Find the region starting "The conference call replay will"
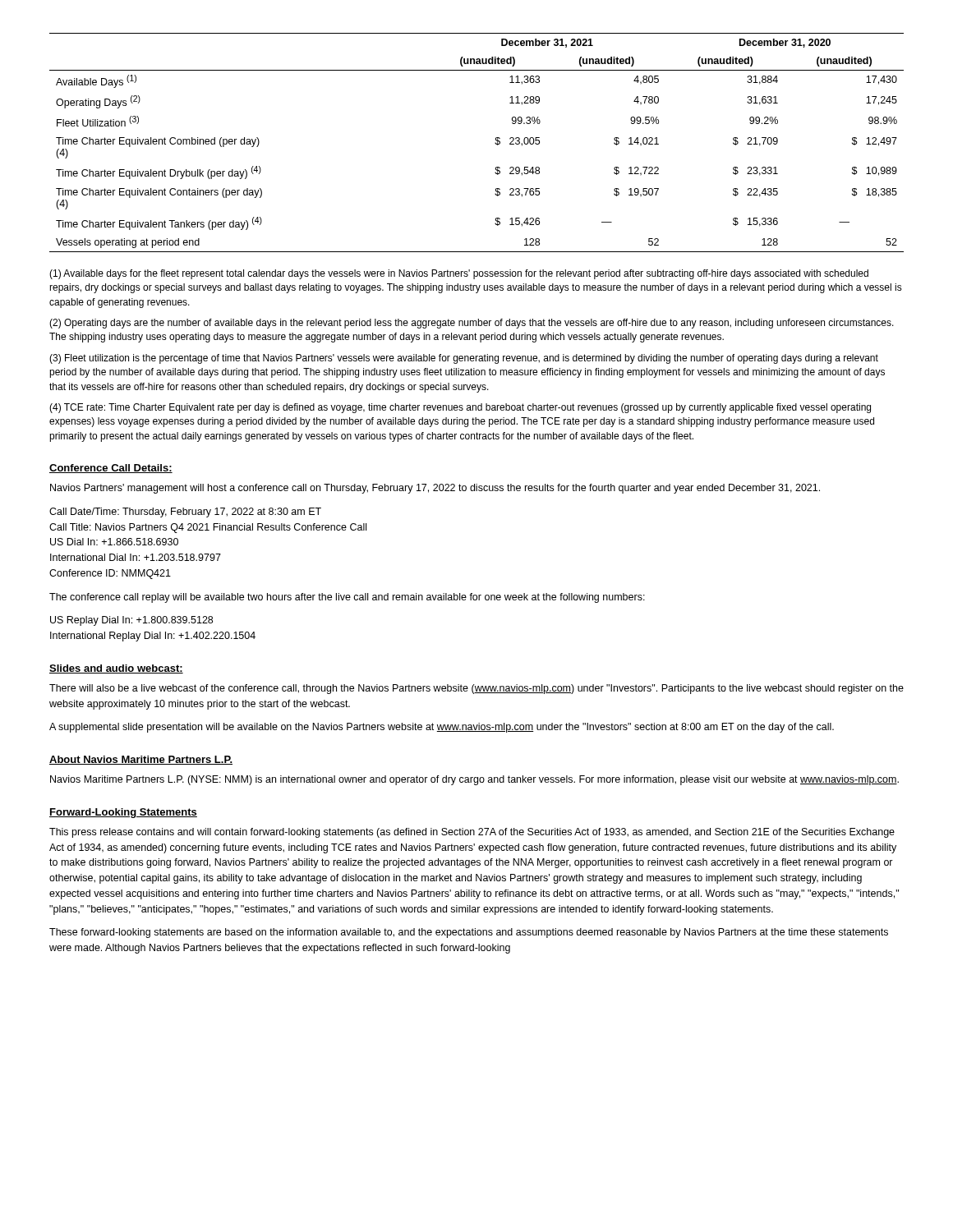 (x=347, y=597)
